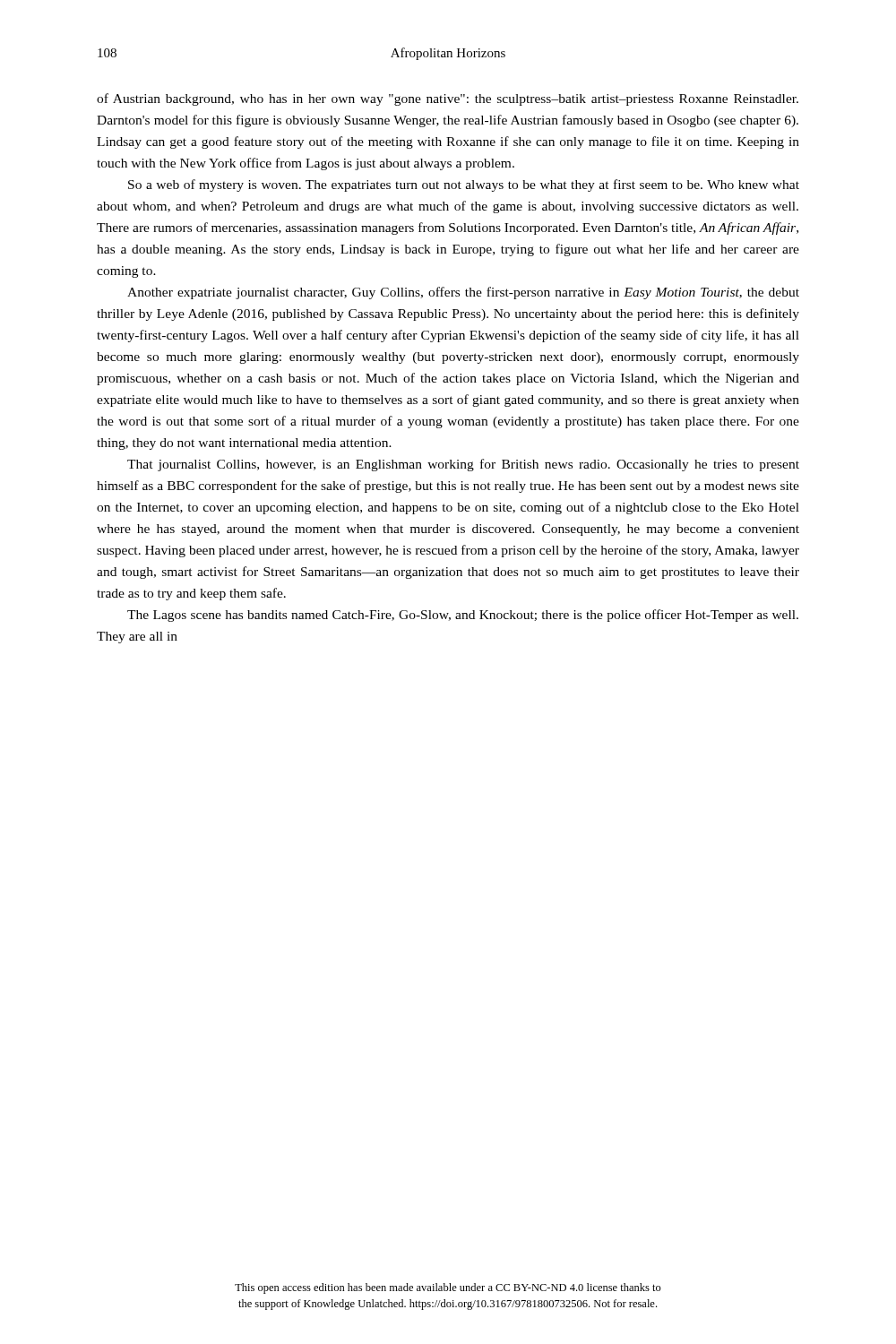
Task: Navigate to the text block starting "That journalist Collins,"
Action: pyautogui.click(x=448, y=529)
